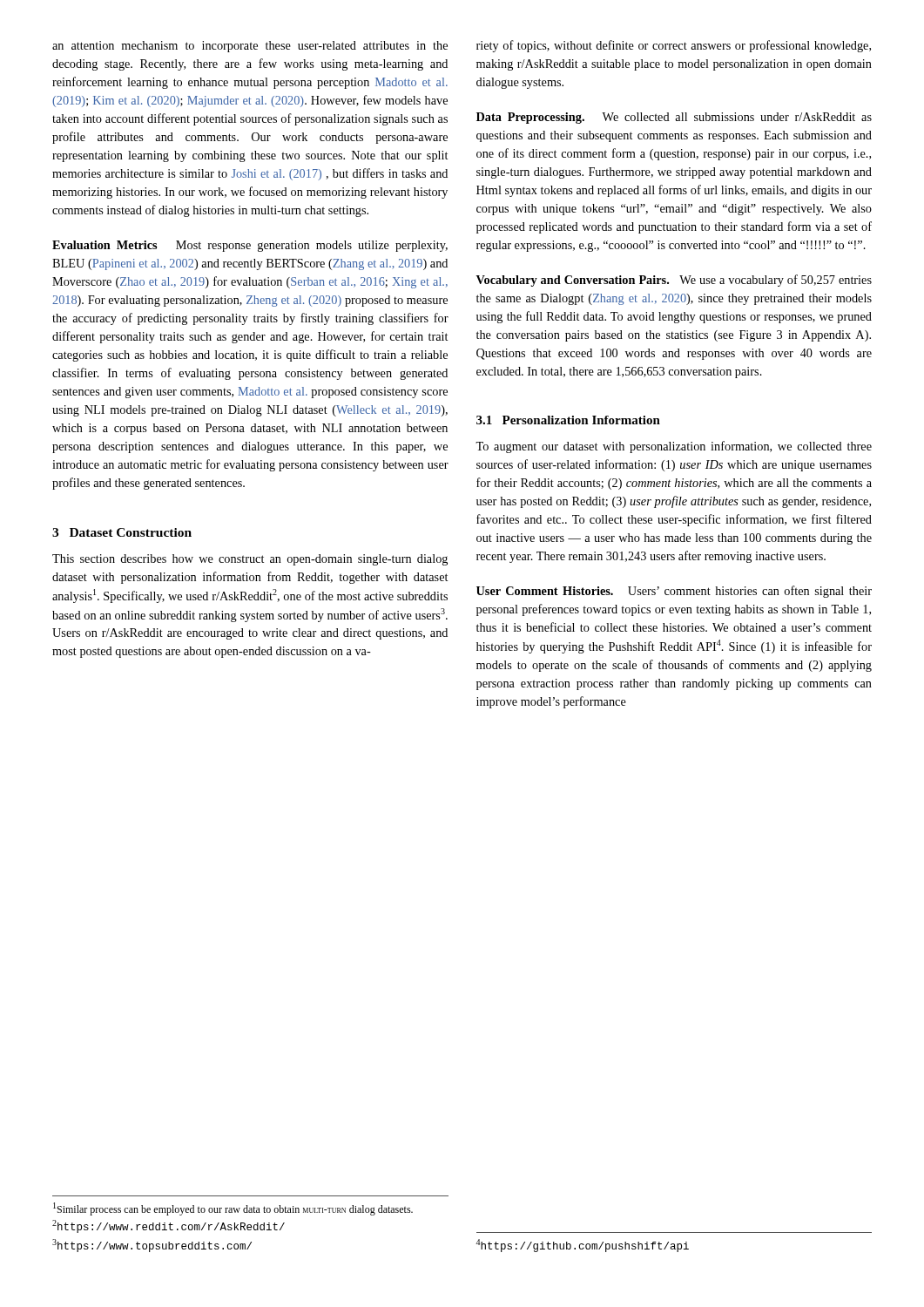Navigate to the text starting "3.1 Personalization Information"

tap(568, 420)
